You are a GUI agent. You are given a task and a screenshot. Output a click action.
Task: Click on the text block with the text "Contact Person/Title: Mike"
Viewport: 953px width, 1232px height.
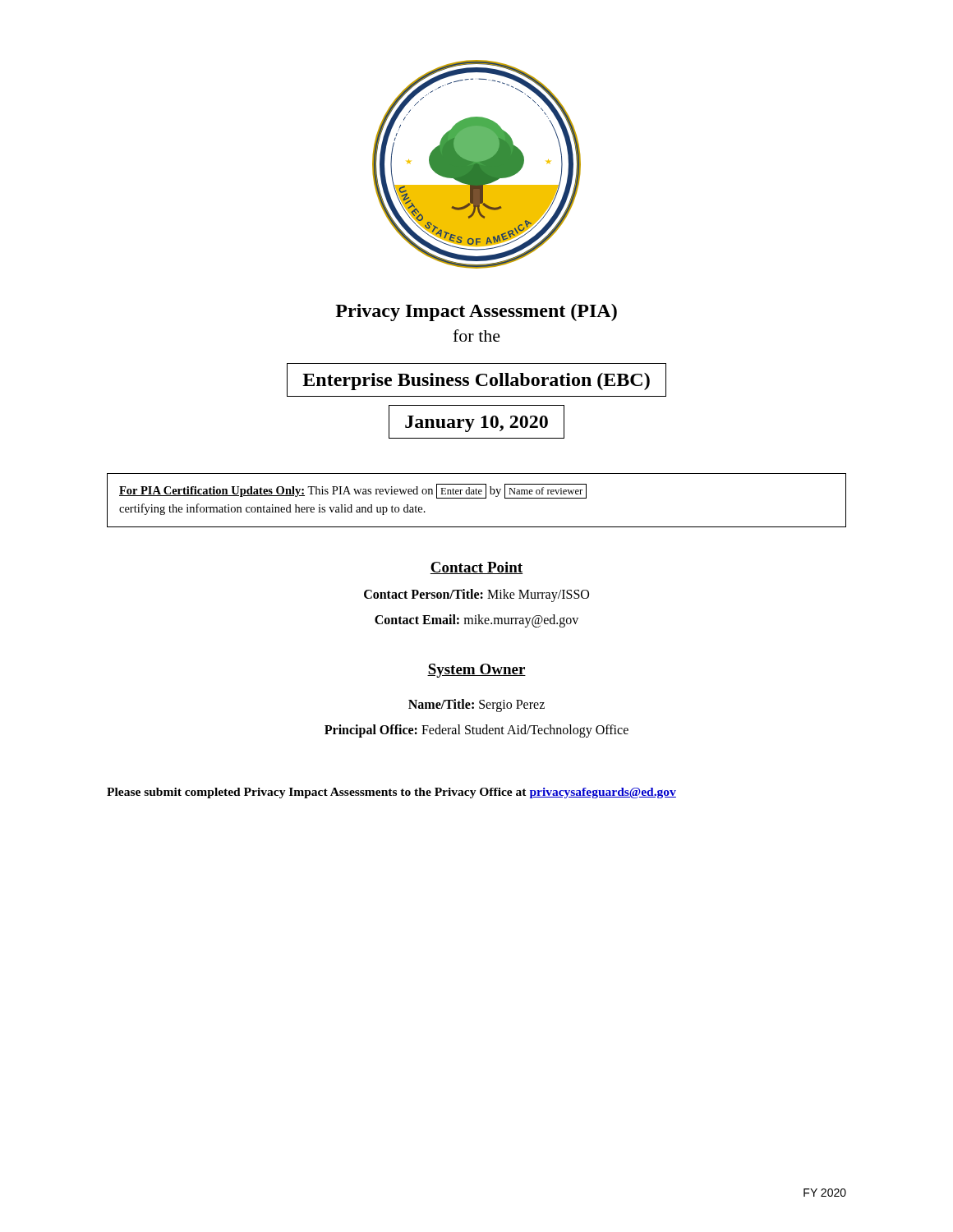[x=476, y=607]
